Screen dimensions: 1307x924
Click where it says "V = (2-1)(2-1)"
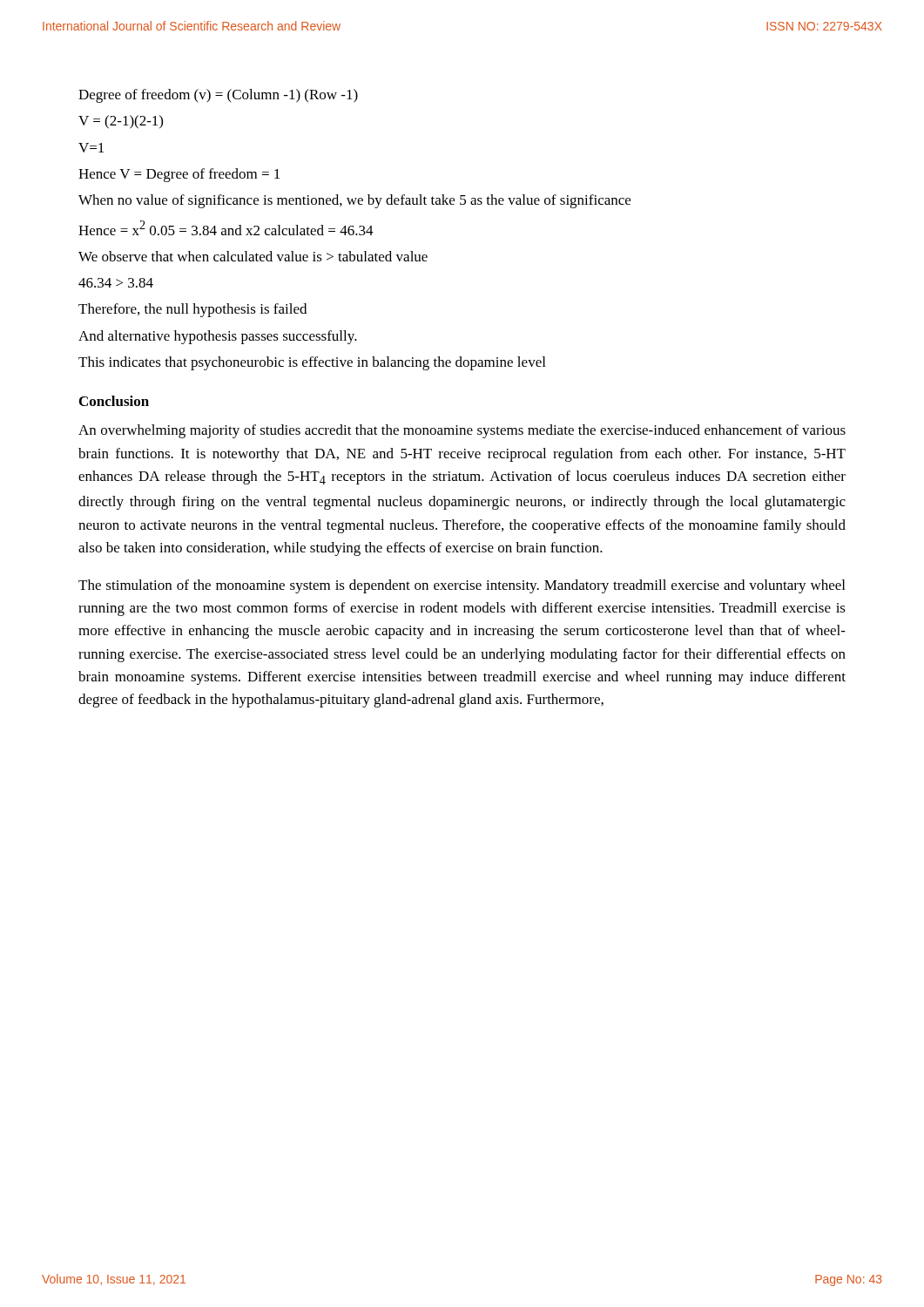coord(121,121)
